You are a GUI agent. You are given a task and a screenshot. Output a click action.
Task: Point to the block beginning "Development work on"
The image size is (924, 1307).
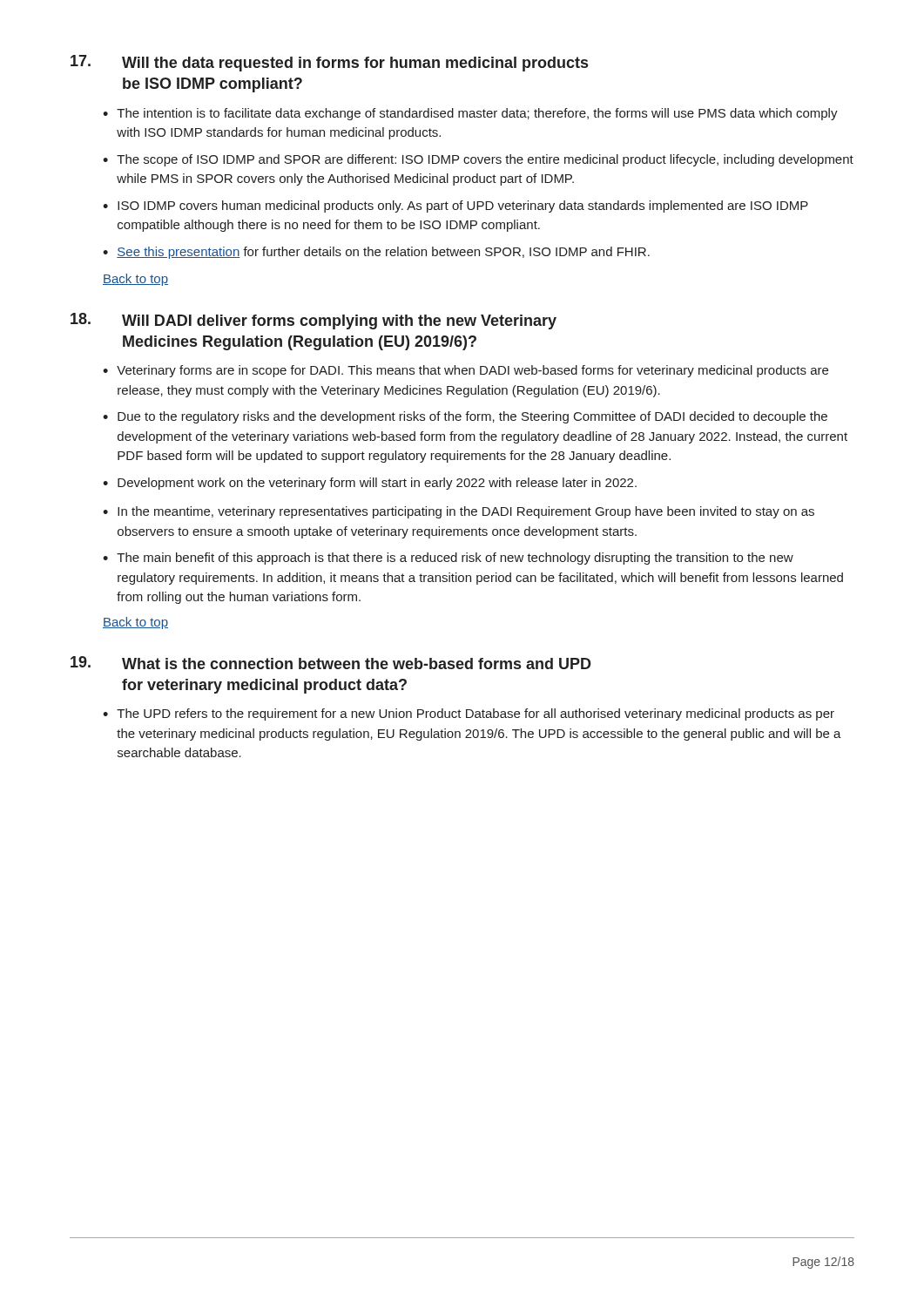click(x=486, y=483)
